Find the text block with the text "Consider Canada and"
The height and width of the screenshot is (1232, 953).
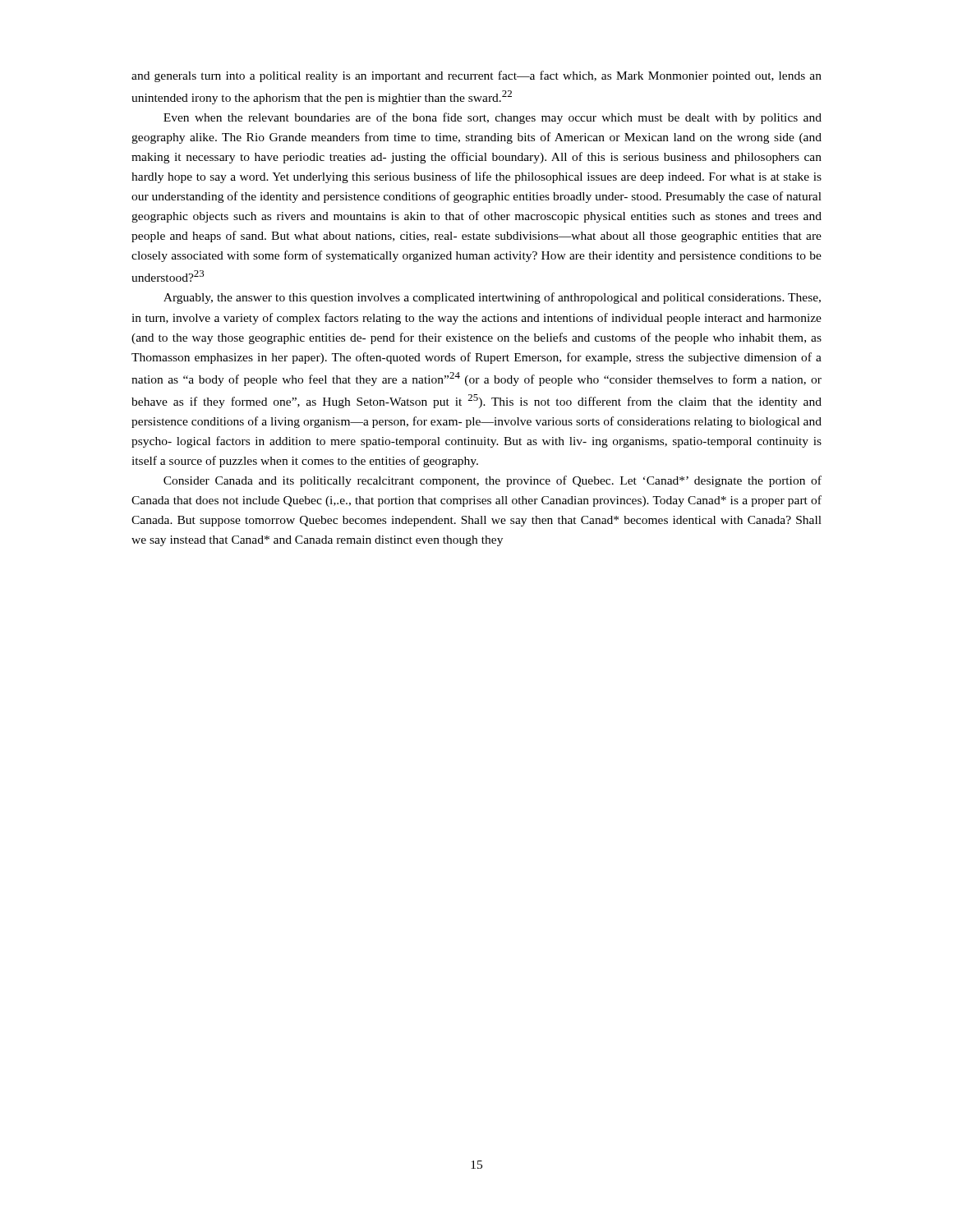pos(476,510)
